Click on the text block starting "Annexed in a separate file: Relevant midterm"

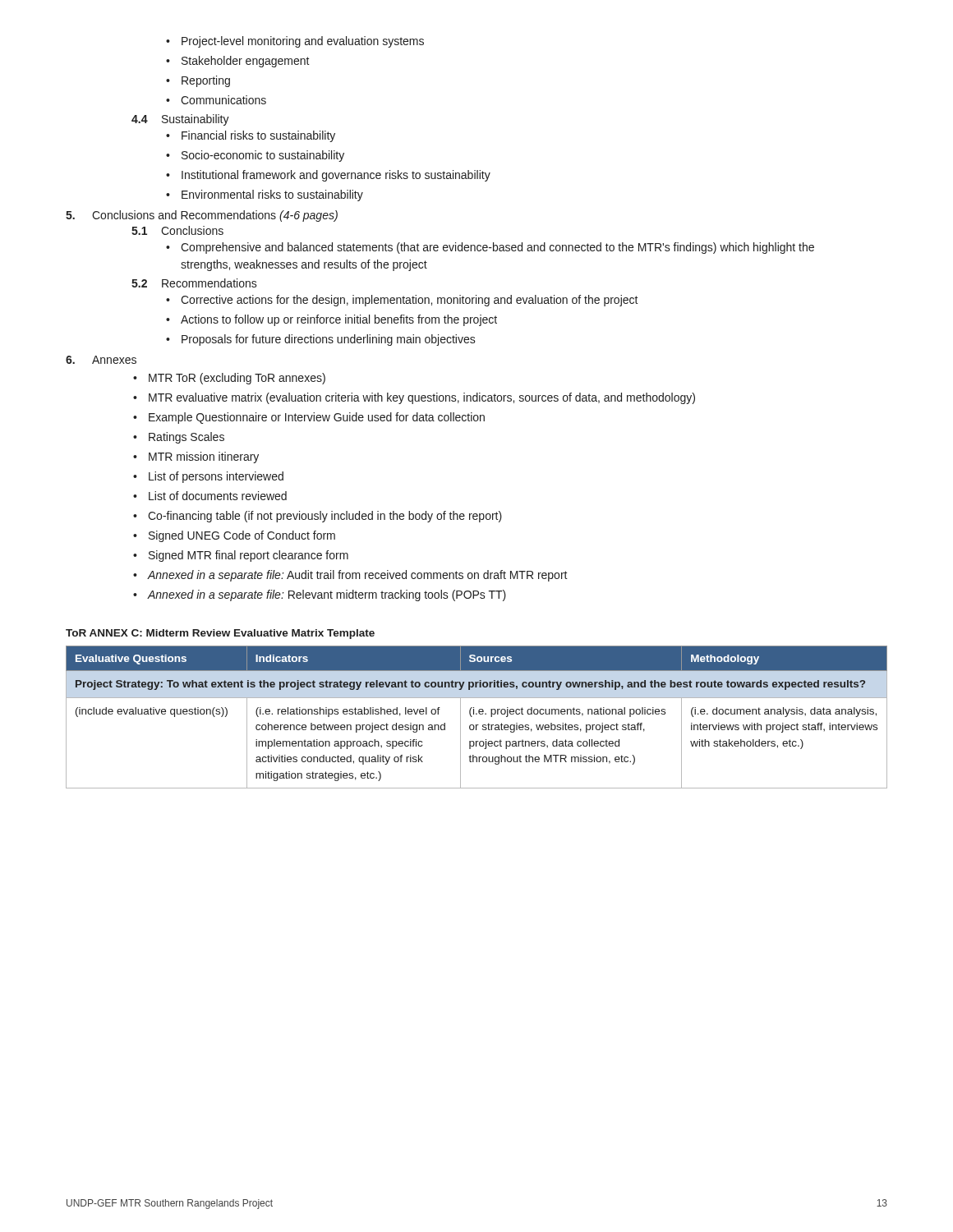point(509,595)
